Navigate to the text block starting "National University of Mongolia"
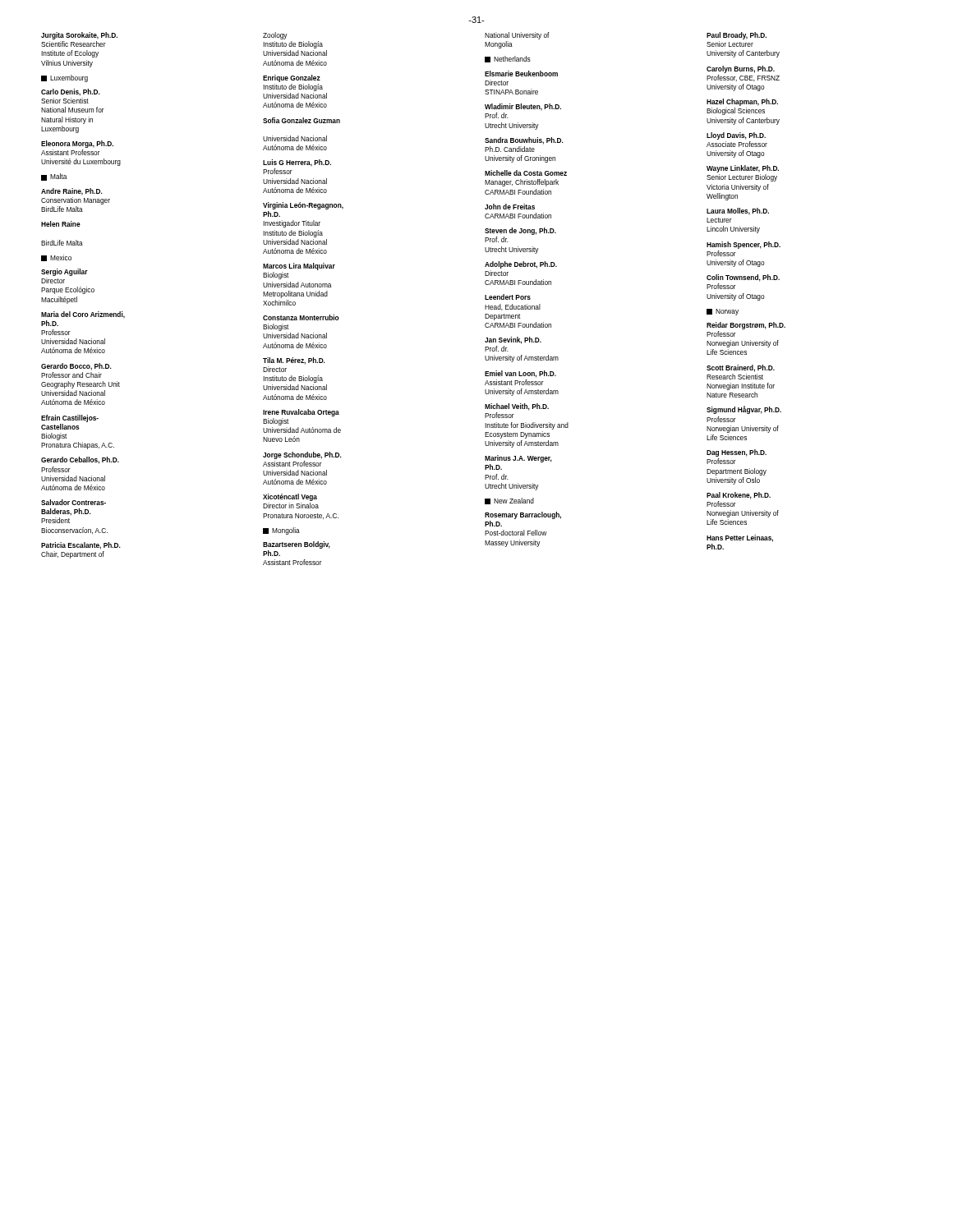The height and width of the screenshot is (1232, 953). tap(517, 40)
